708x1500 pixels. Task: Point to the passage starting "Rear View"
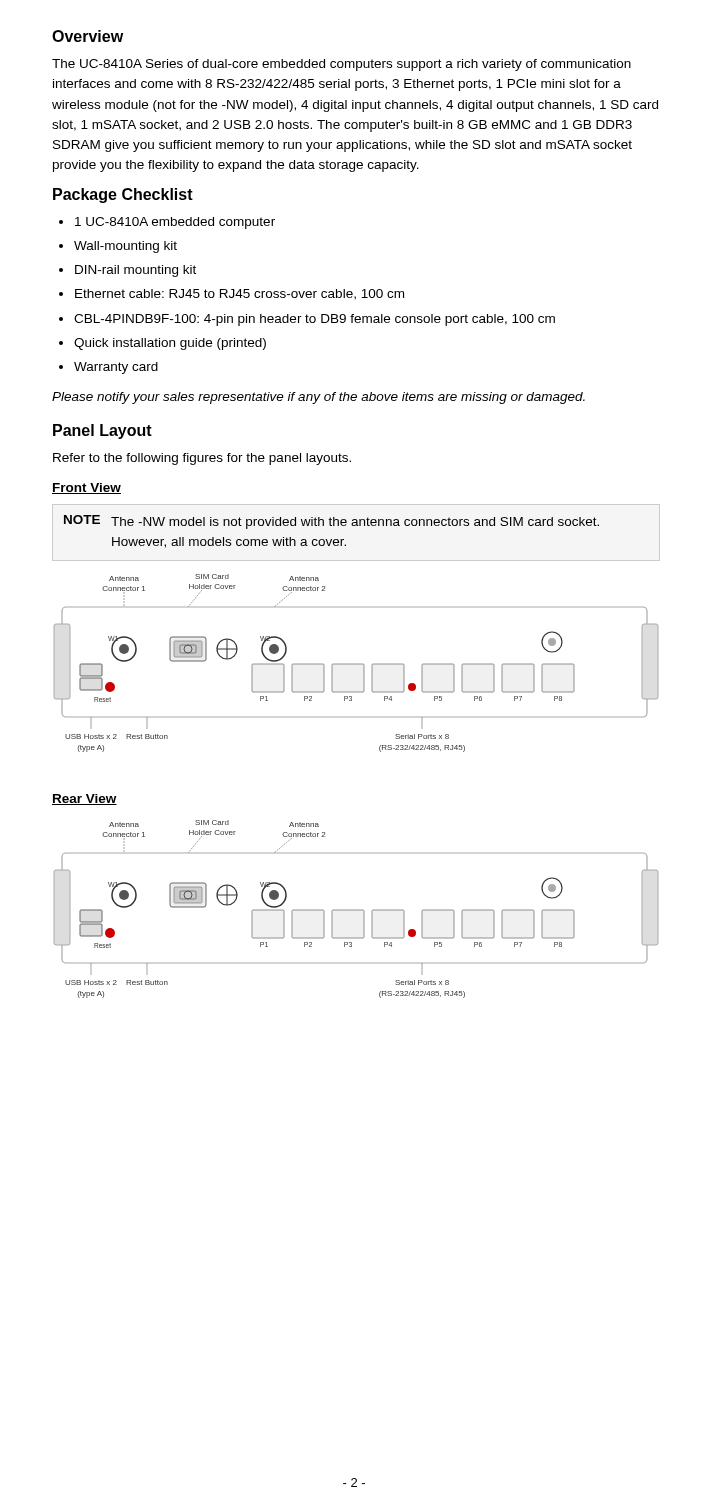point(84,800)
